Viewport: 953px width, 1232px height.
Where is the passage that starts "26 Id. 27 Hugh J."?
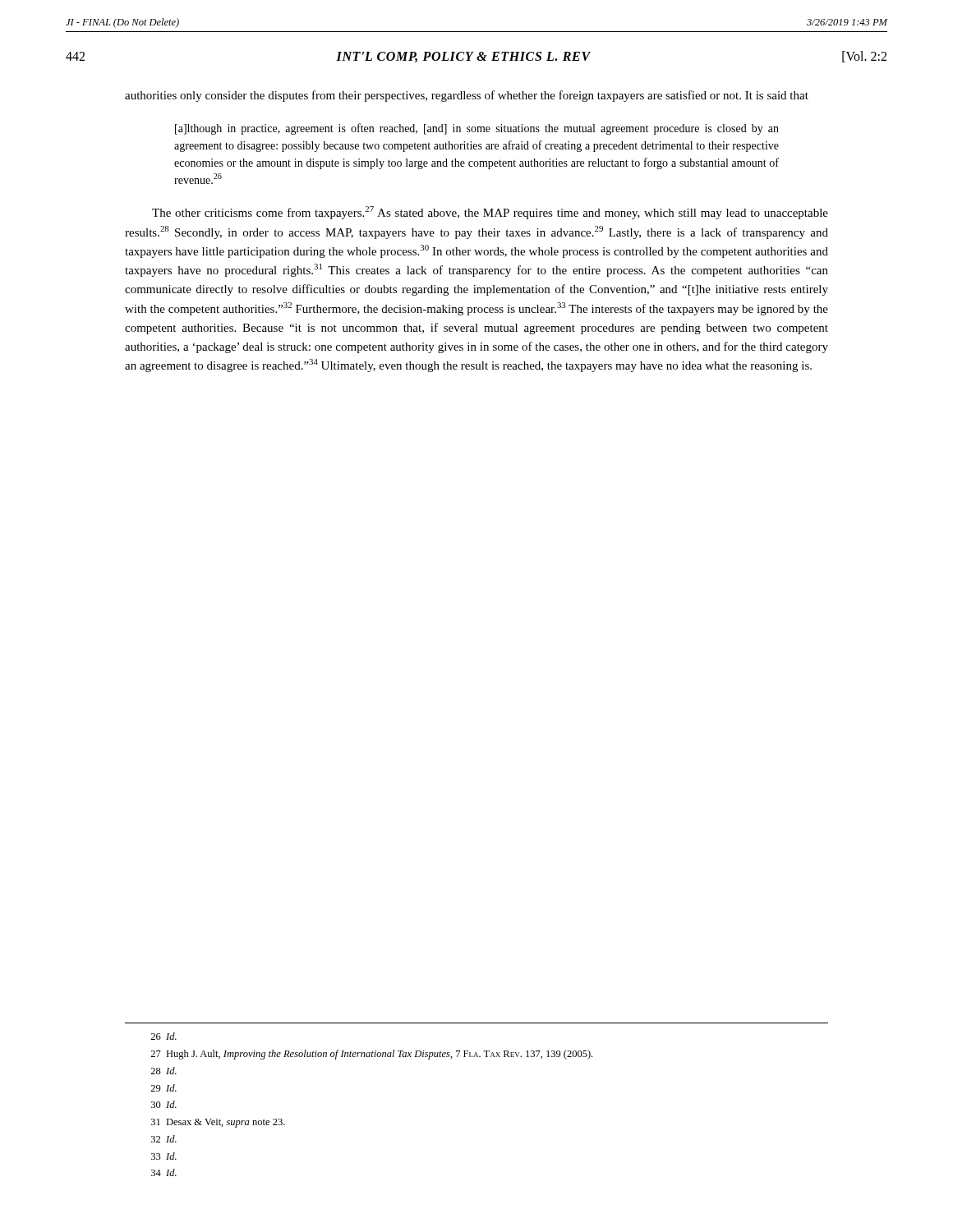(x=163, y=1036)
